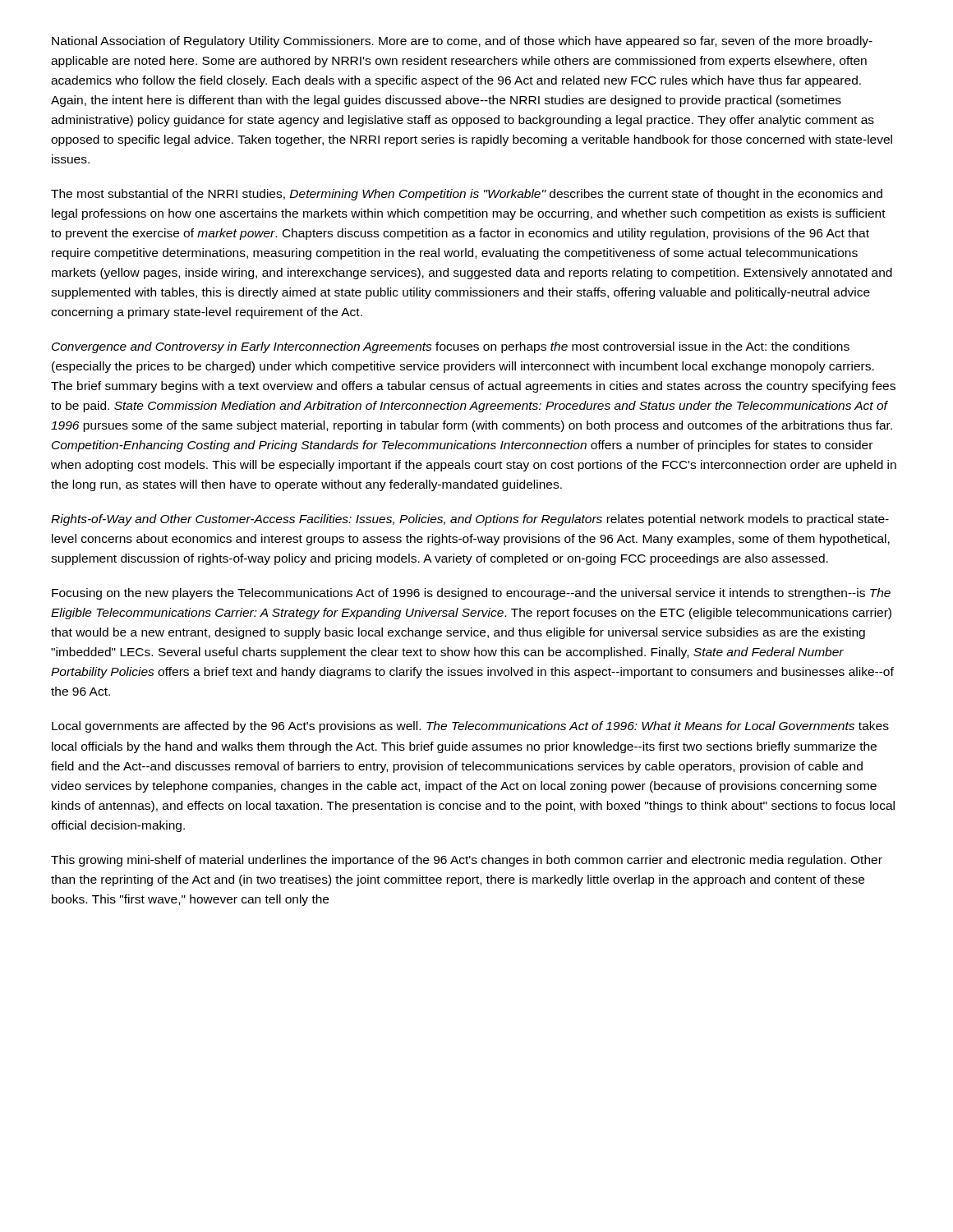Navigate to the region starting "Focusing on the new players"
Viewport: 953px width, 1232px height.
[472, 642]
